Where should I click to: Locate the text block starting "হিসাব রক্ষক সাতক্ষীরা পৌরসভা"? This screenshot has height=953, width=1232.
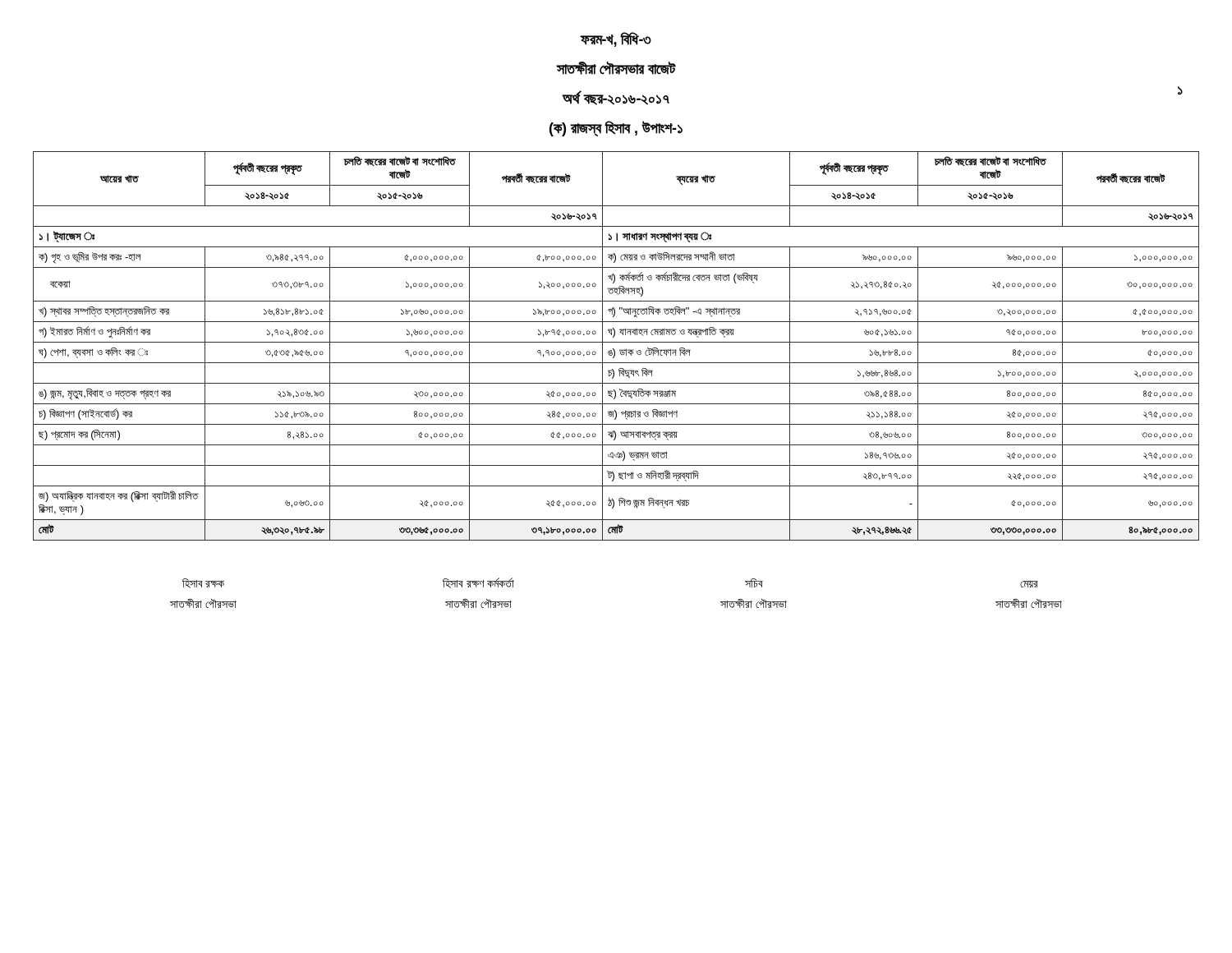tap(203, 594)
